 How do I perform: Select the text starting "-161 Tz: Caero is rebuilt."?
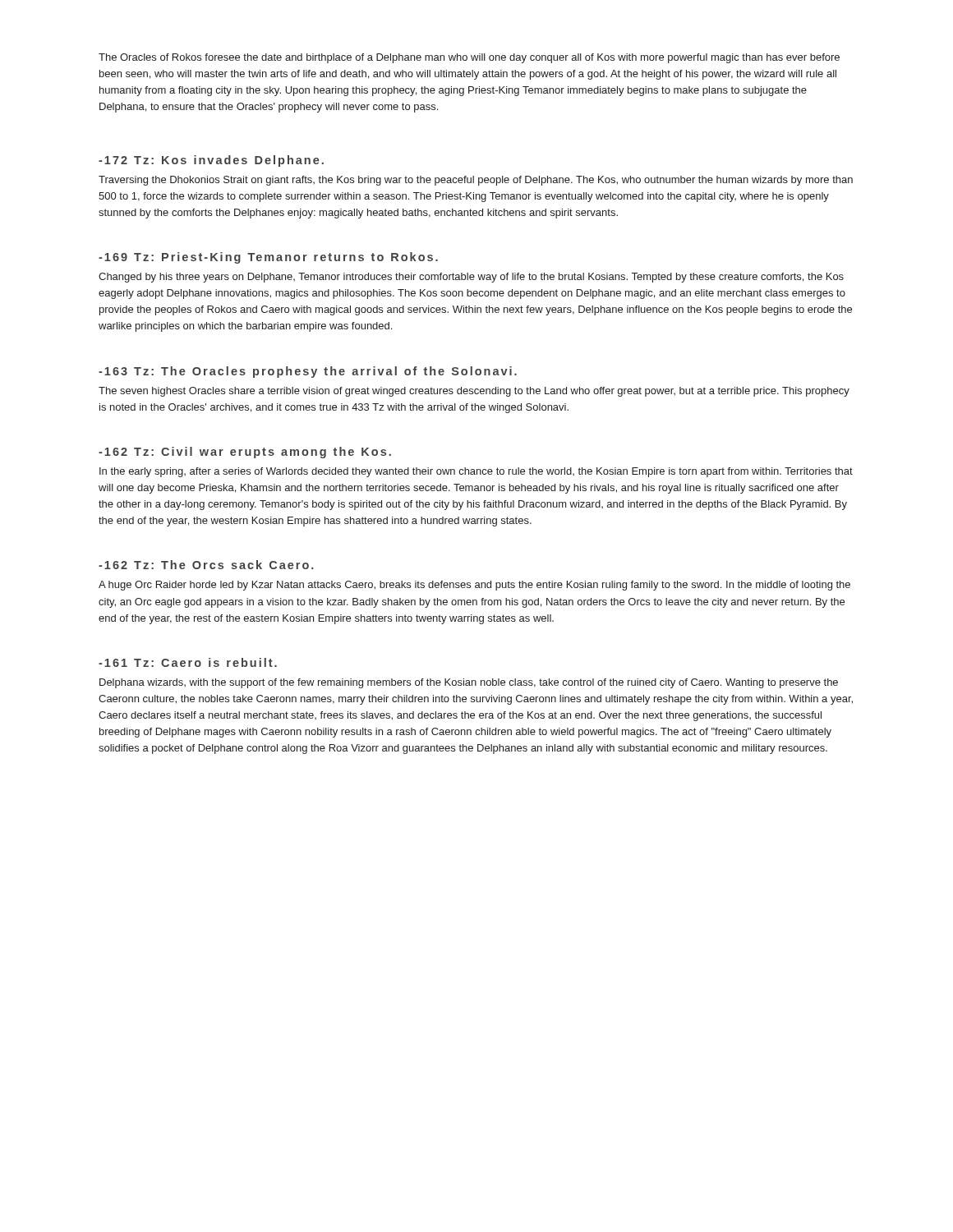pos(188,662)
